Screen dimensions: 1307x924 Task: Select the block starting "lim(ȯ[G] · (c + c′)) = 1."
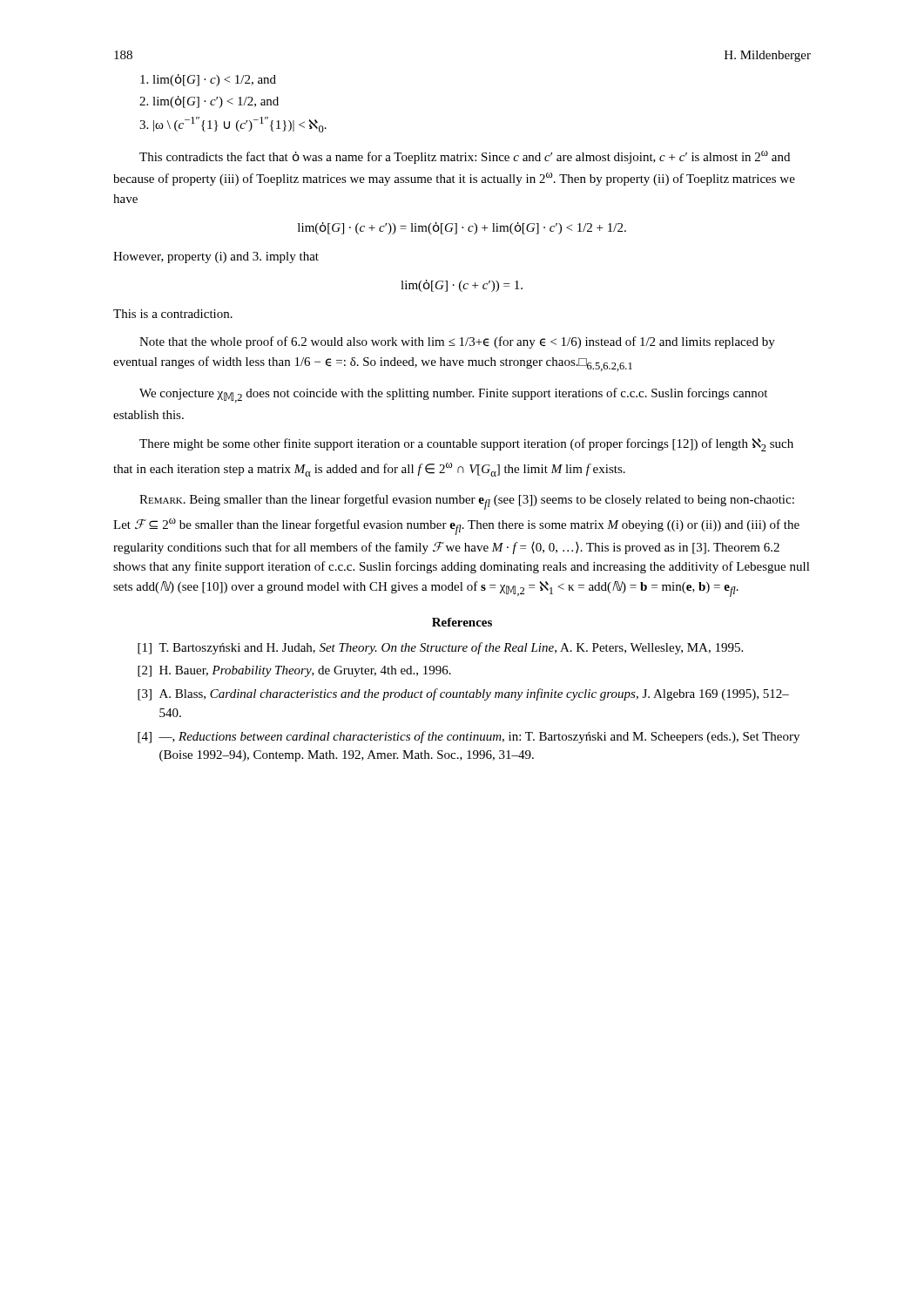462,285
